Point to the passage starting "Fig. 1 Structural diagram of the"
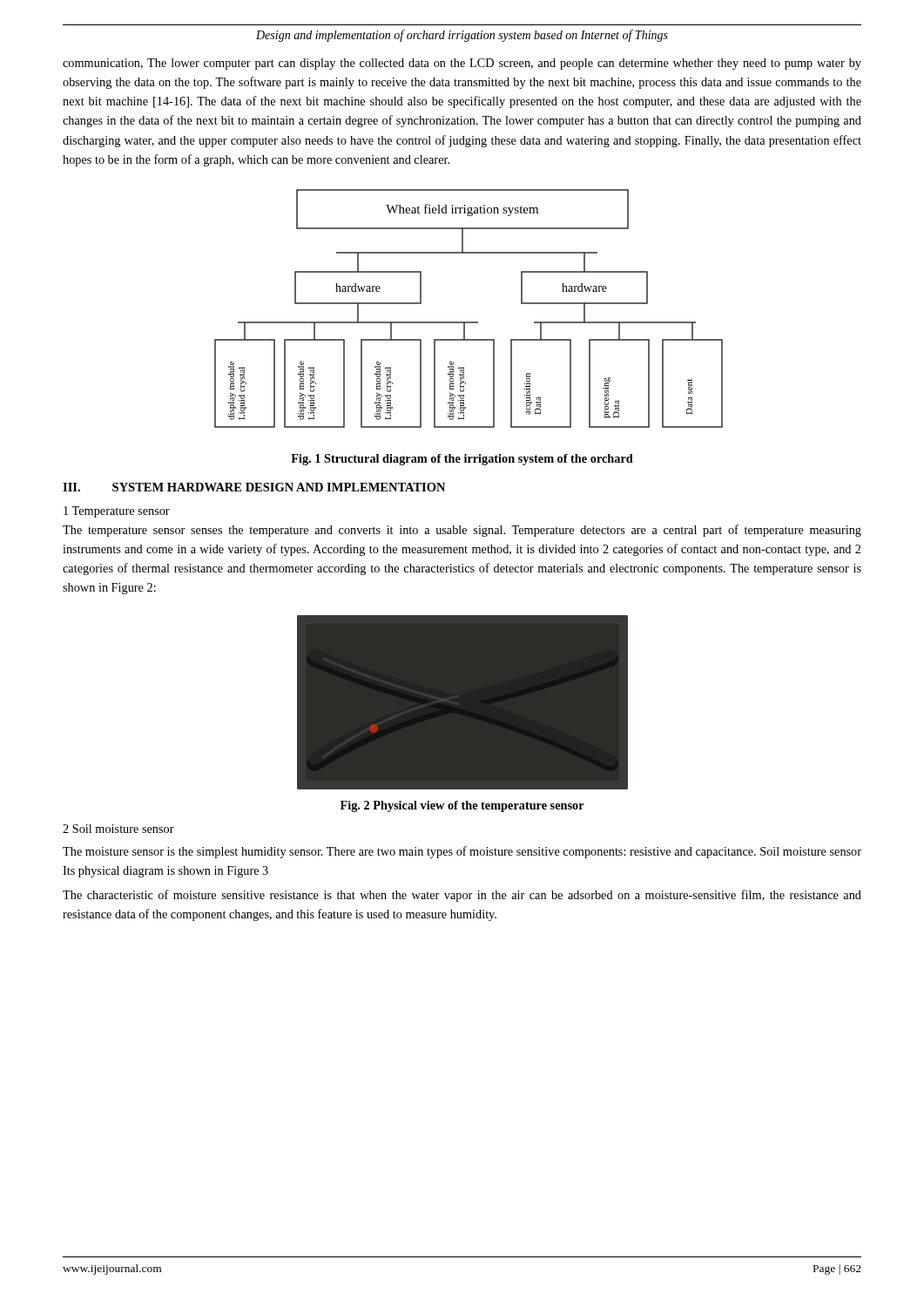The width and height of the screenshot is (924, 1307). pyautogui.click(x=462, y=458)
